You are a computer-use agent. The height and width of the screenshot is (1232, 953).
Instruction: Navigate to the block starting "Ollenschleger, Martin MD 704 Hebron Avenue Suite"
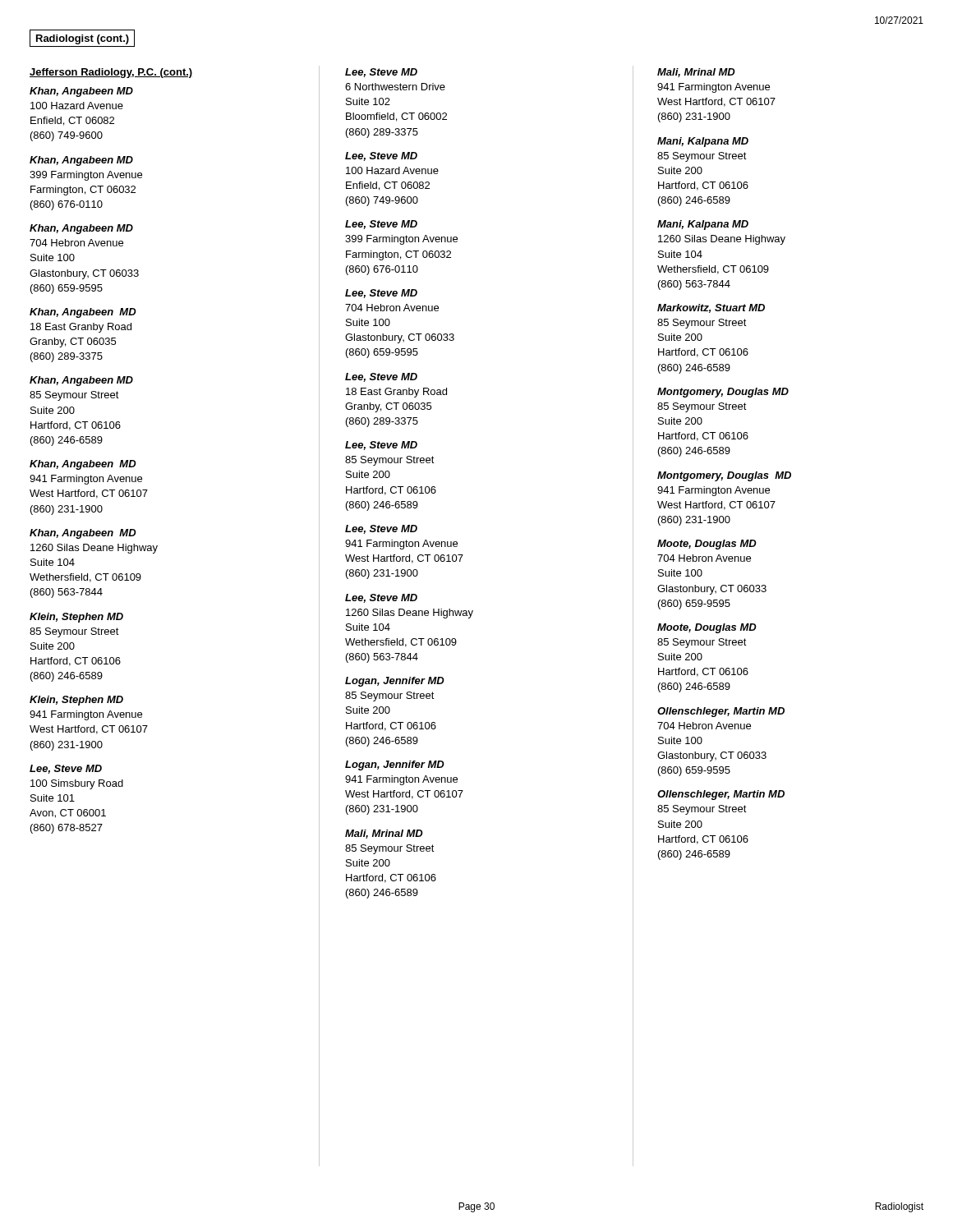[x=721, y=712]
